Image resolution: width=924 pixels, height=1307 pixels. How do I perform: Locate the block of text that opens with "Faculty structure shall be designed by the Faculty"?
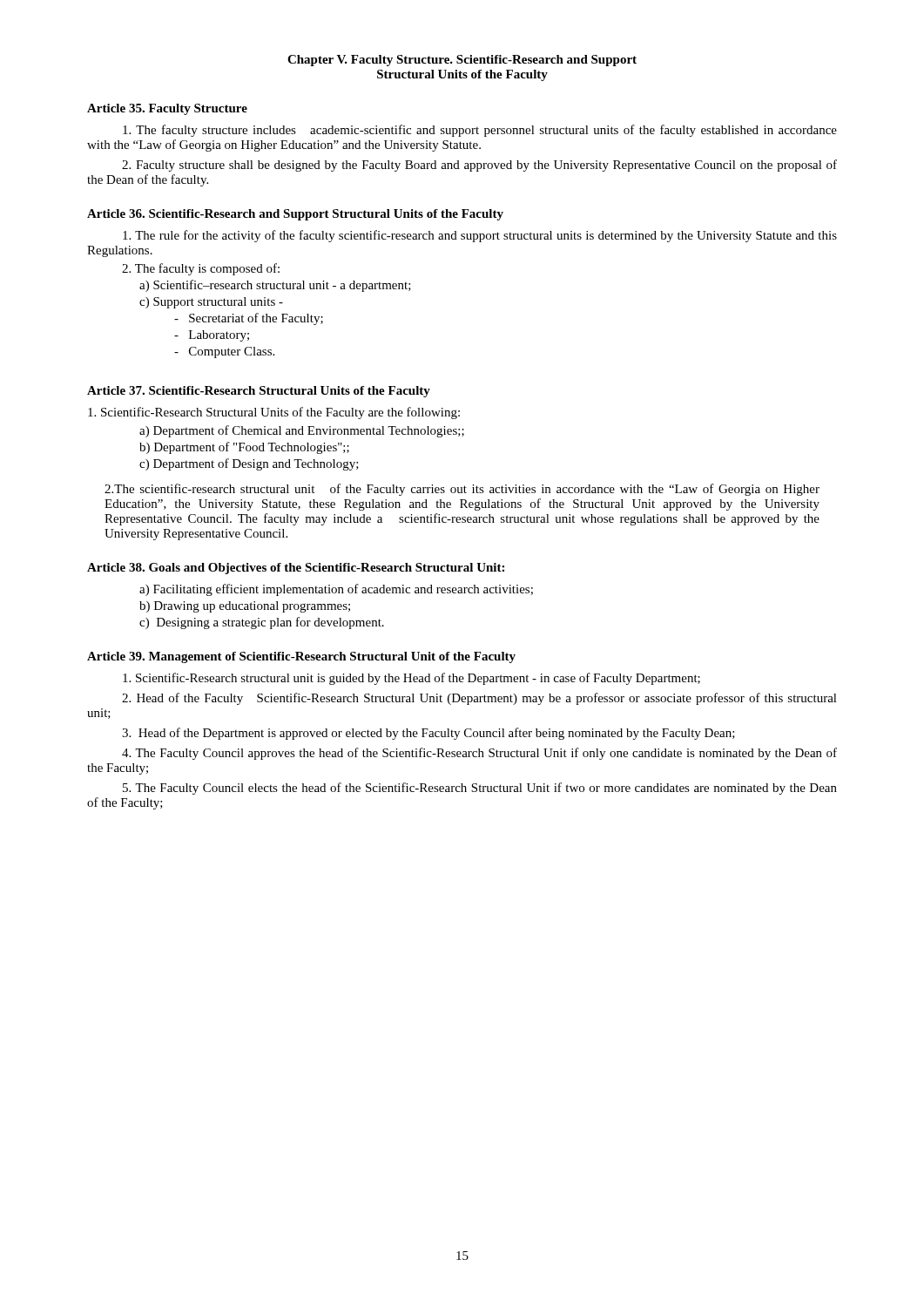[x=462, y=172]
